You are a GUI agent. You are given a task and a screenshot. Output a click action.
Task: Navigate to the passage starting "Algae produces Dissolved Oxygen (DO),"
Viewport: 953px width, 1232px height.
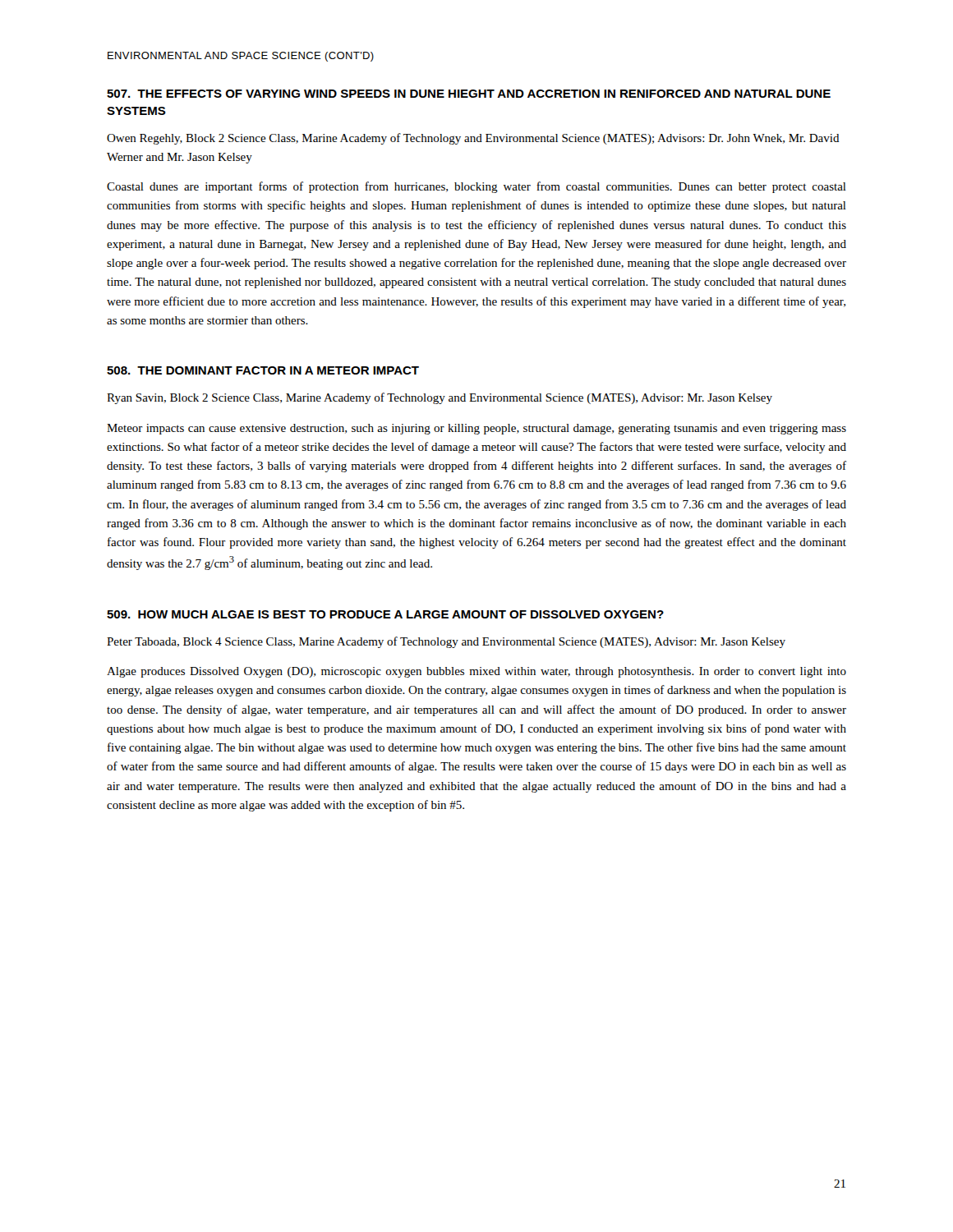click(476, 738)
